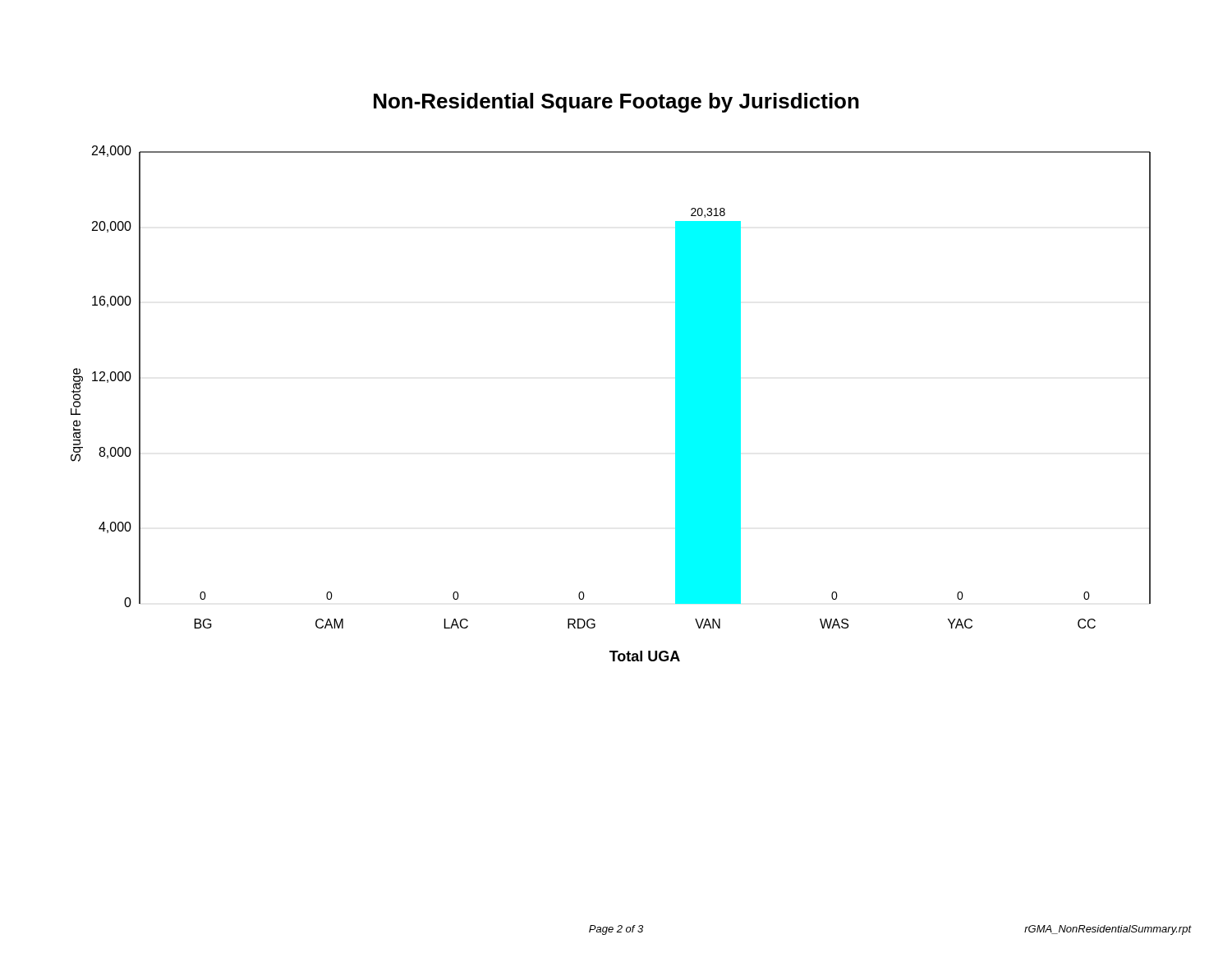Locate the text block starting "Non-Residential Square Footage by Jurisdiction"
1232x953 pixels.
pos(616,101)
